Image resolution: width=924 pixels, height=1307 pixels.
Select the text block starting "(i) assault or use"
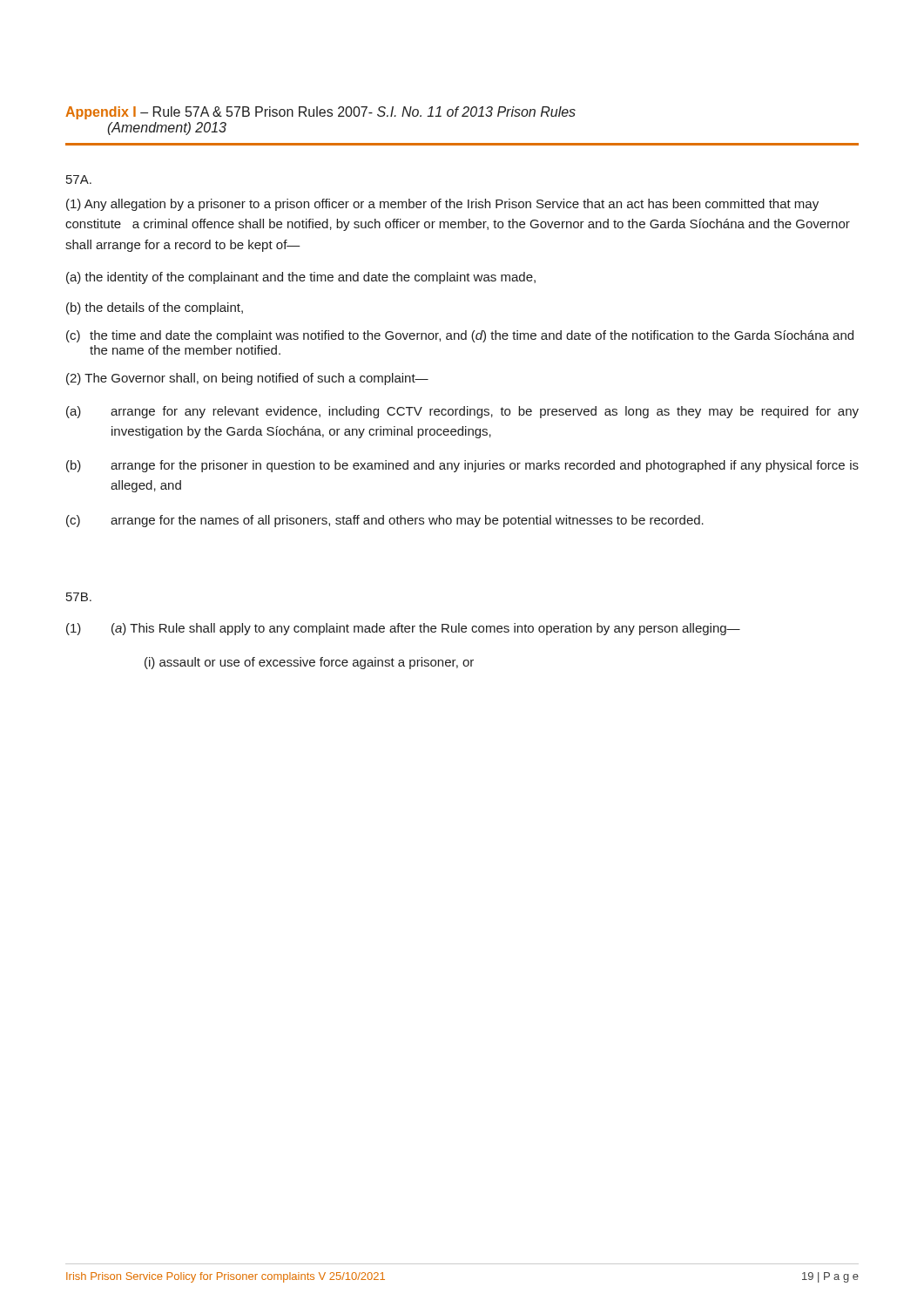[x=309, y=662]
